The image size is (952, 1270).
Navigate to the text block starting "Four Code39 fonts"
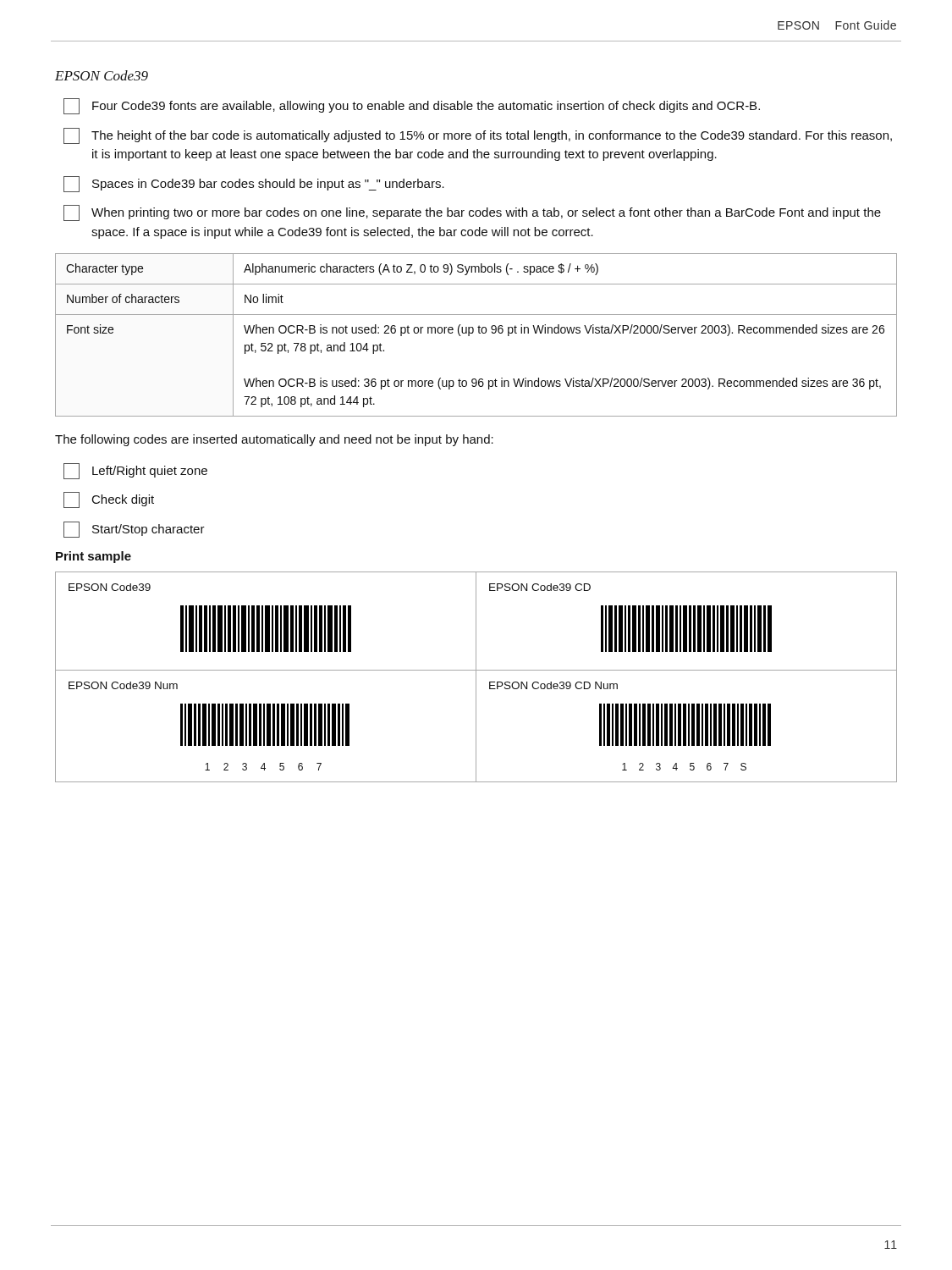[480, 106]
